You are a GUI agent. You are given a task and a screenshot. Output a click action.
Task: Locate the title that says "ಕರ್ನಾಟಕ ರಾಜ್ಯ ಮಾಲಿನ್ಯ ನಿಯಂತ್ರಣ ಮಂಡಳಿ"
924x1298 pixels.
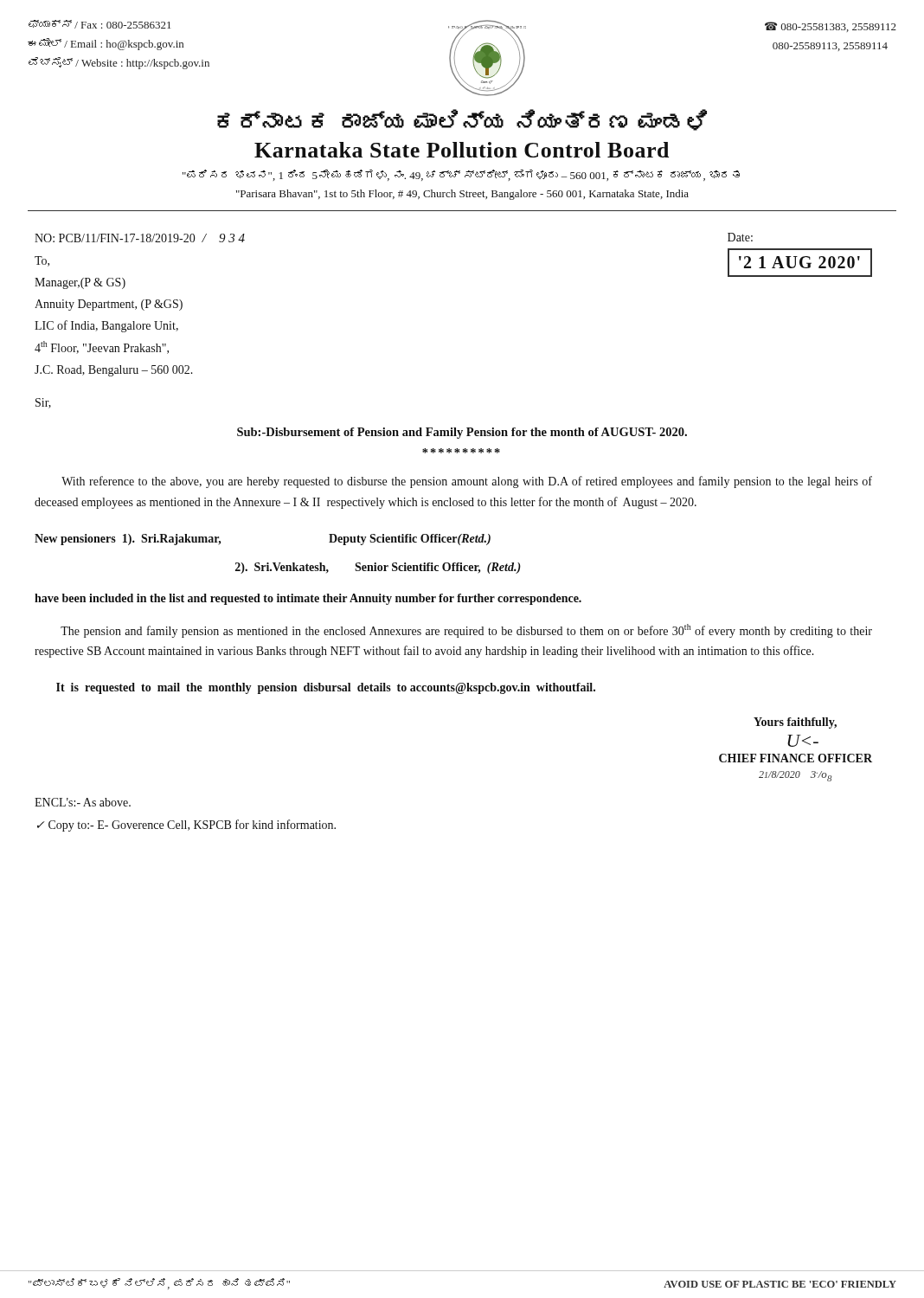[x=462, y=122]
